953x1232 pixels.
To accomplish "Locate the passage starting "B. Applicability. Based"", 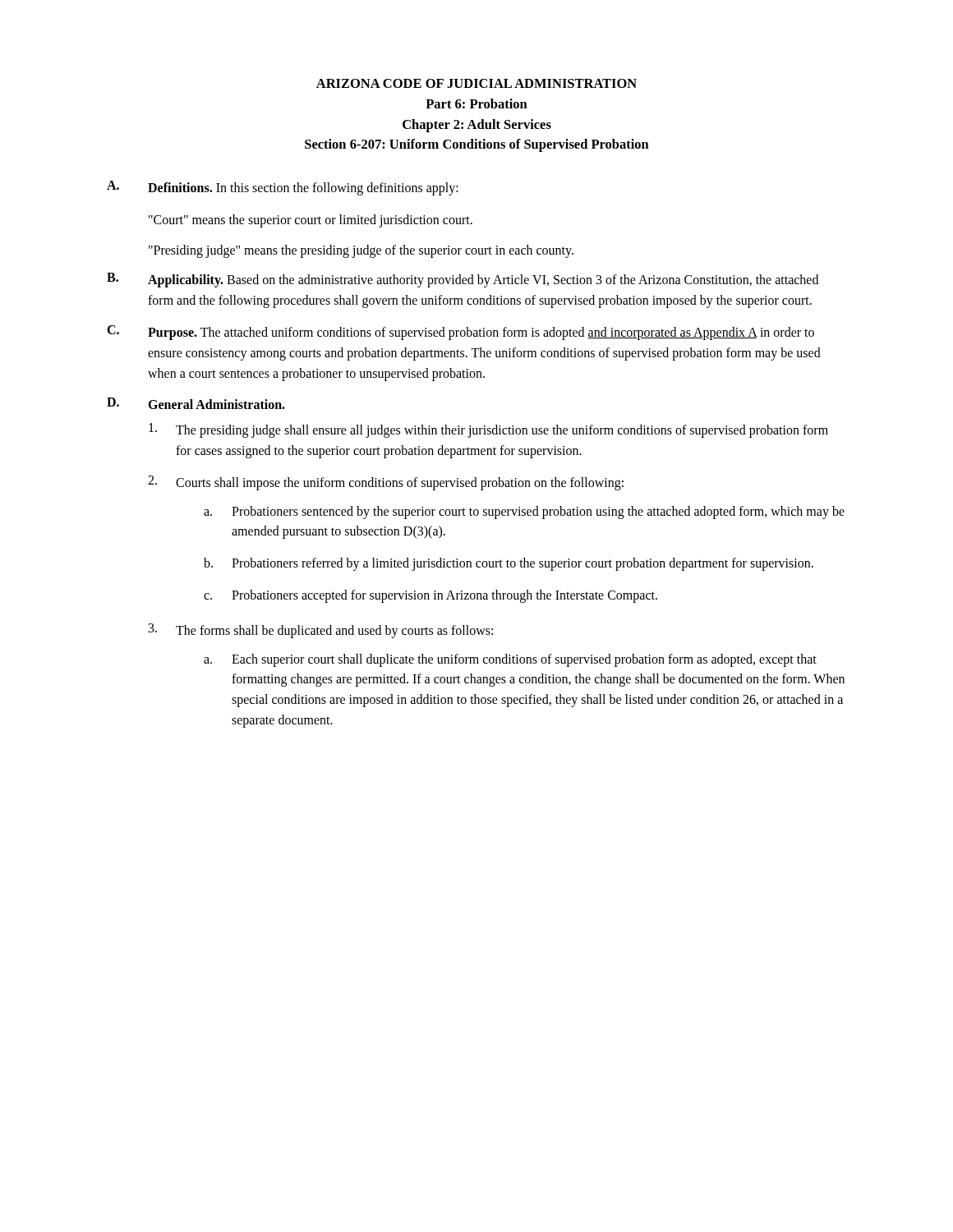I will coord(476,291).
